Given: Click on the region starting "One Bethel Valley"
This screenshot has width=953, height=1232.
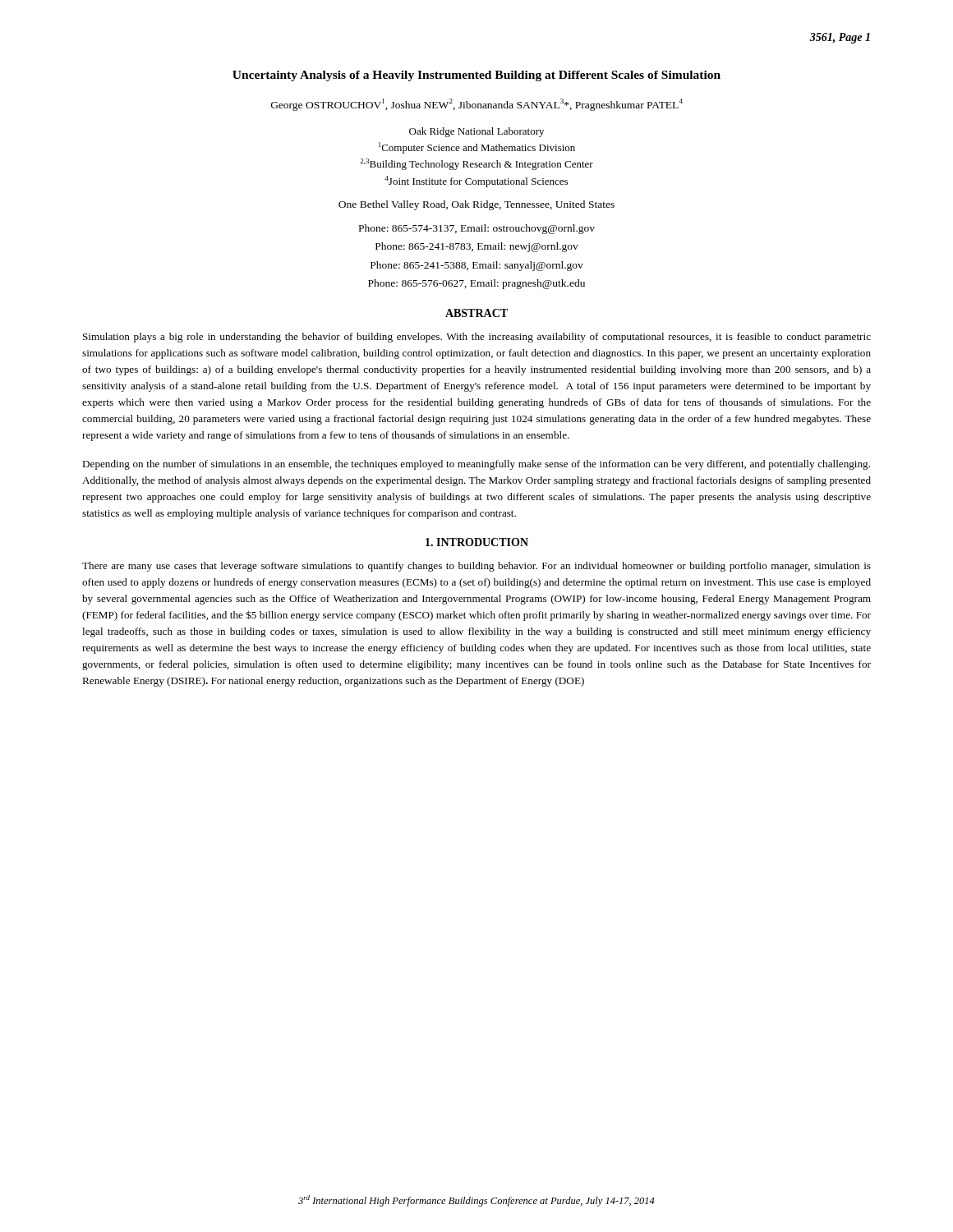Looking at the screenshot, I should tap(476, 204).
